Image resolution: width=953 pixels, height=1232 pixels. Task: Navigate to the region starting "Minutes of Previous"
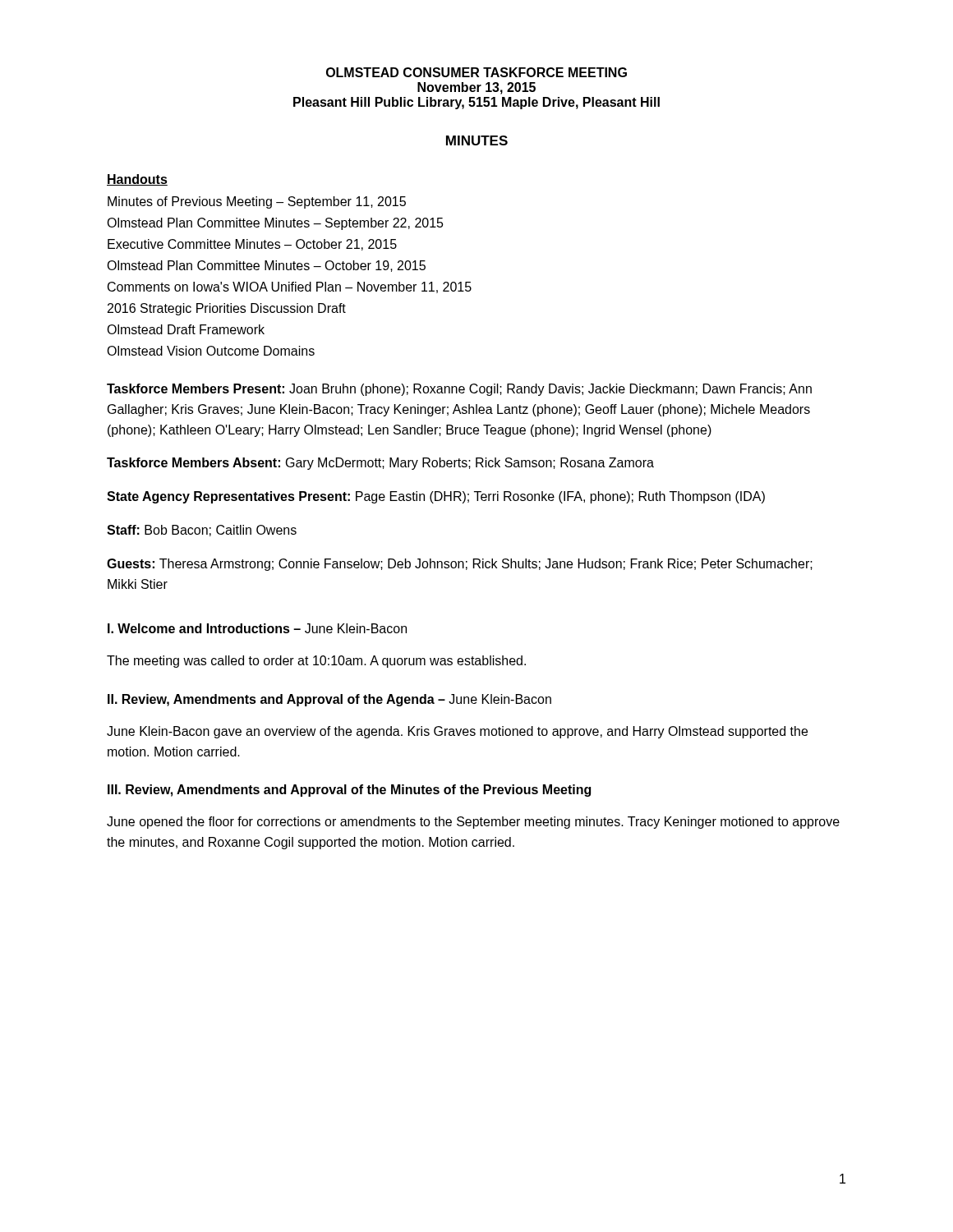coord(476,277)
